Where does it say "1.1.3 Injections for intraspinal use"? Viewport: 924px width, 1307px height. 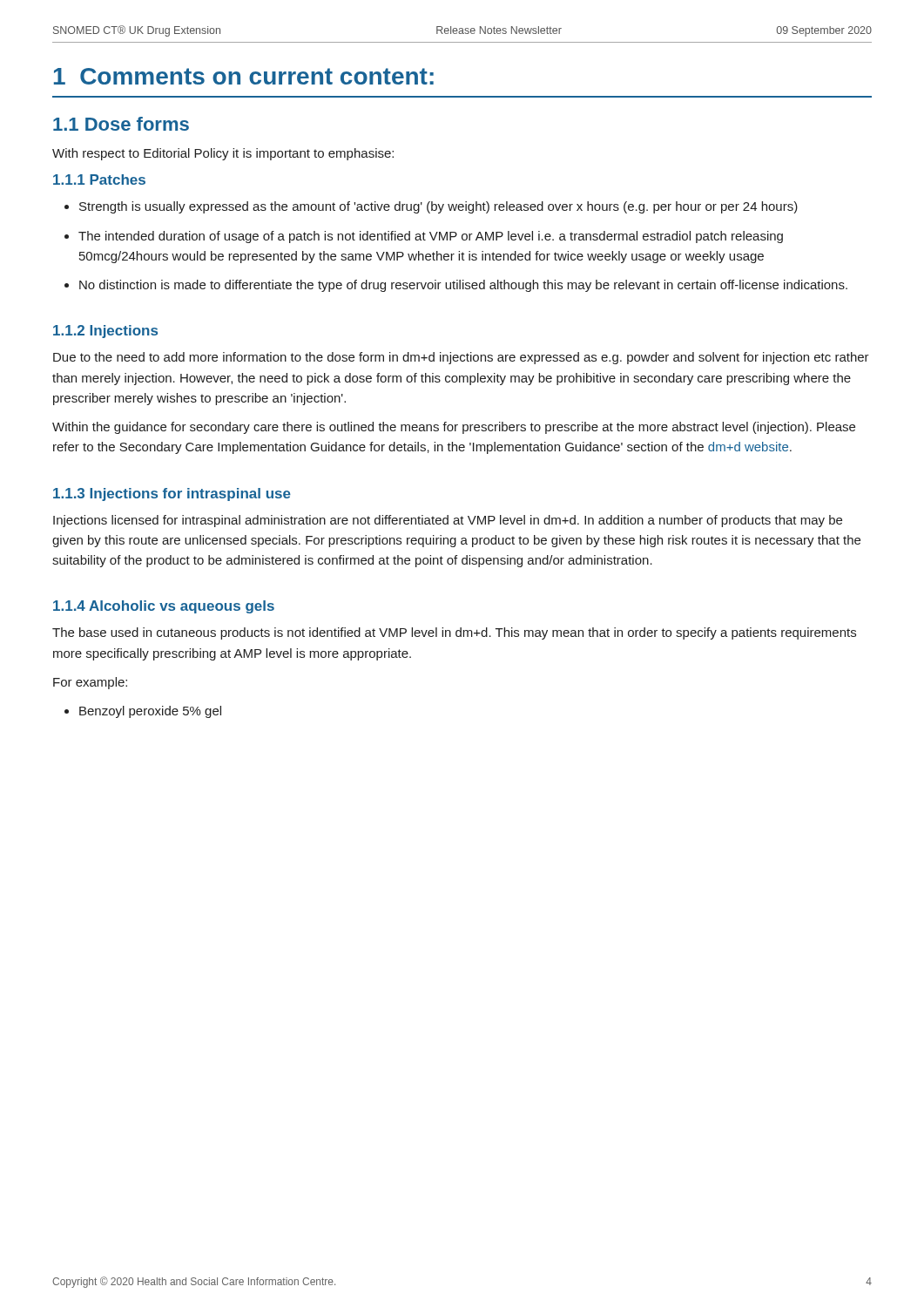pos(172,494)
